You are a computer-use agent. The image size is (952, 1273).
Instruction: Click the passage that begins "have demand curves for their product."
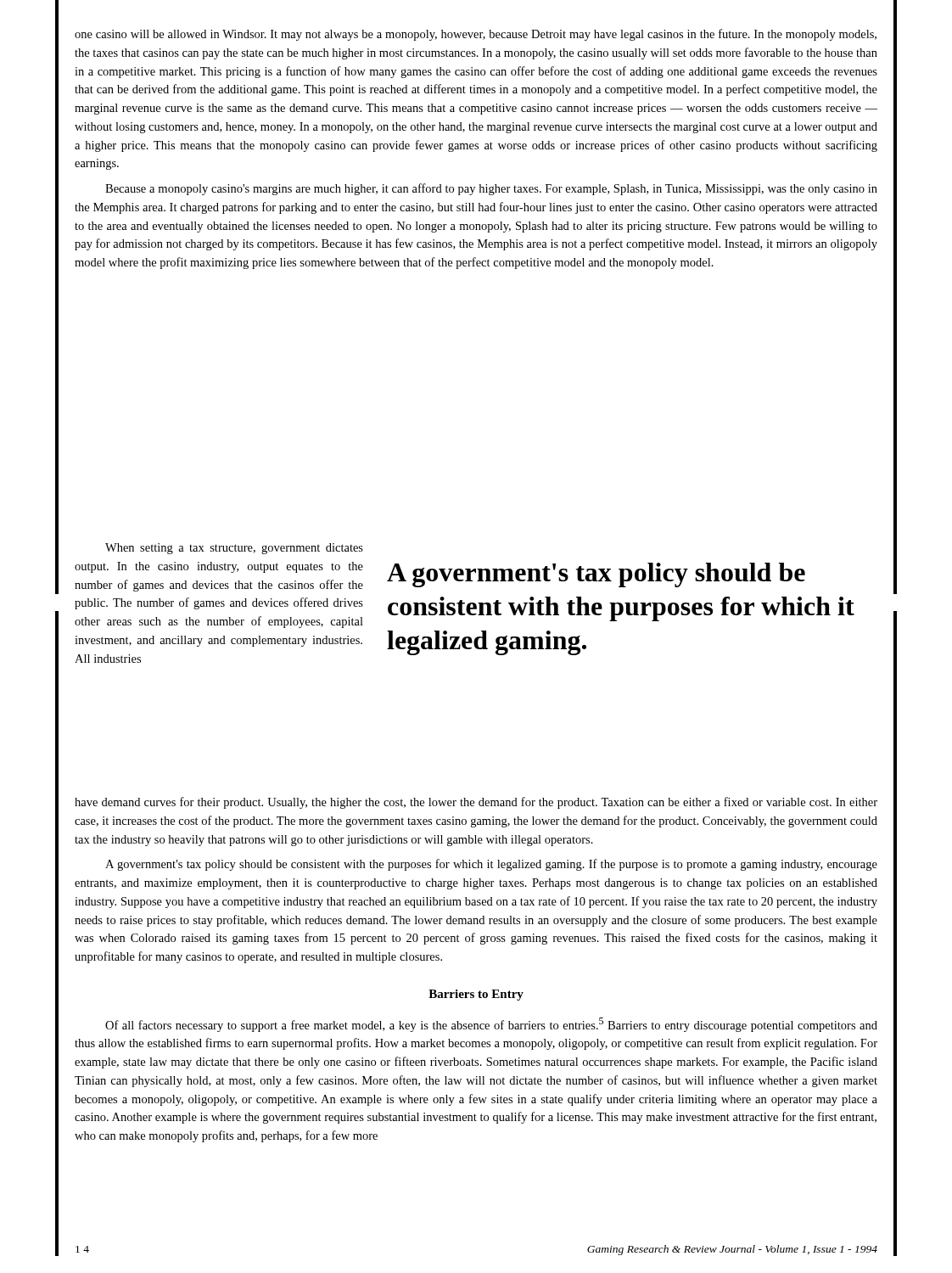(476, 880)
